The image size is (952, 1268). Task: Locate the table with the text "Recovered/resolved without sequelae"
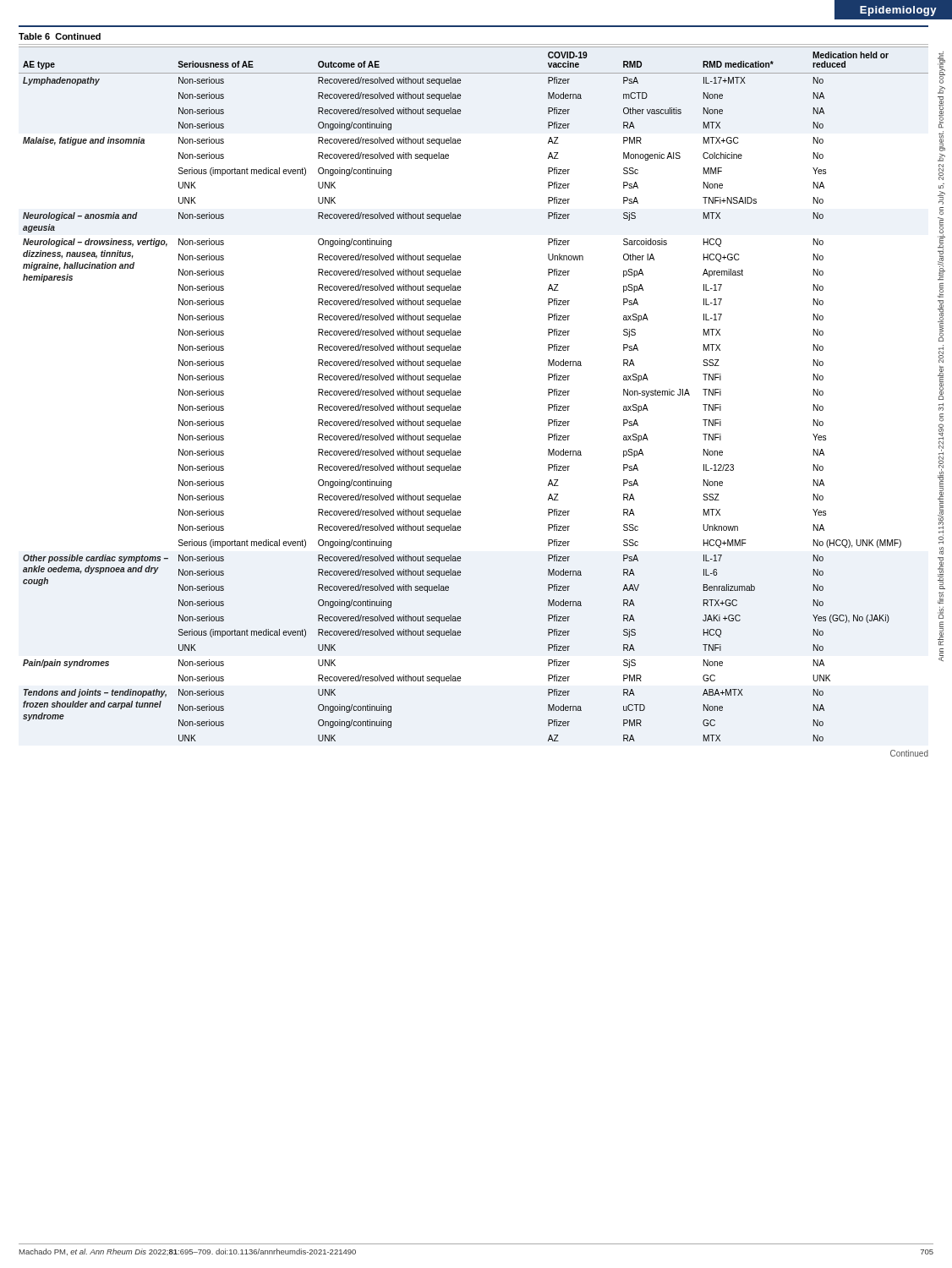473,403
